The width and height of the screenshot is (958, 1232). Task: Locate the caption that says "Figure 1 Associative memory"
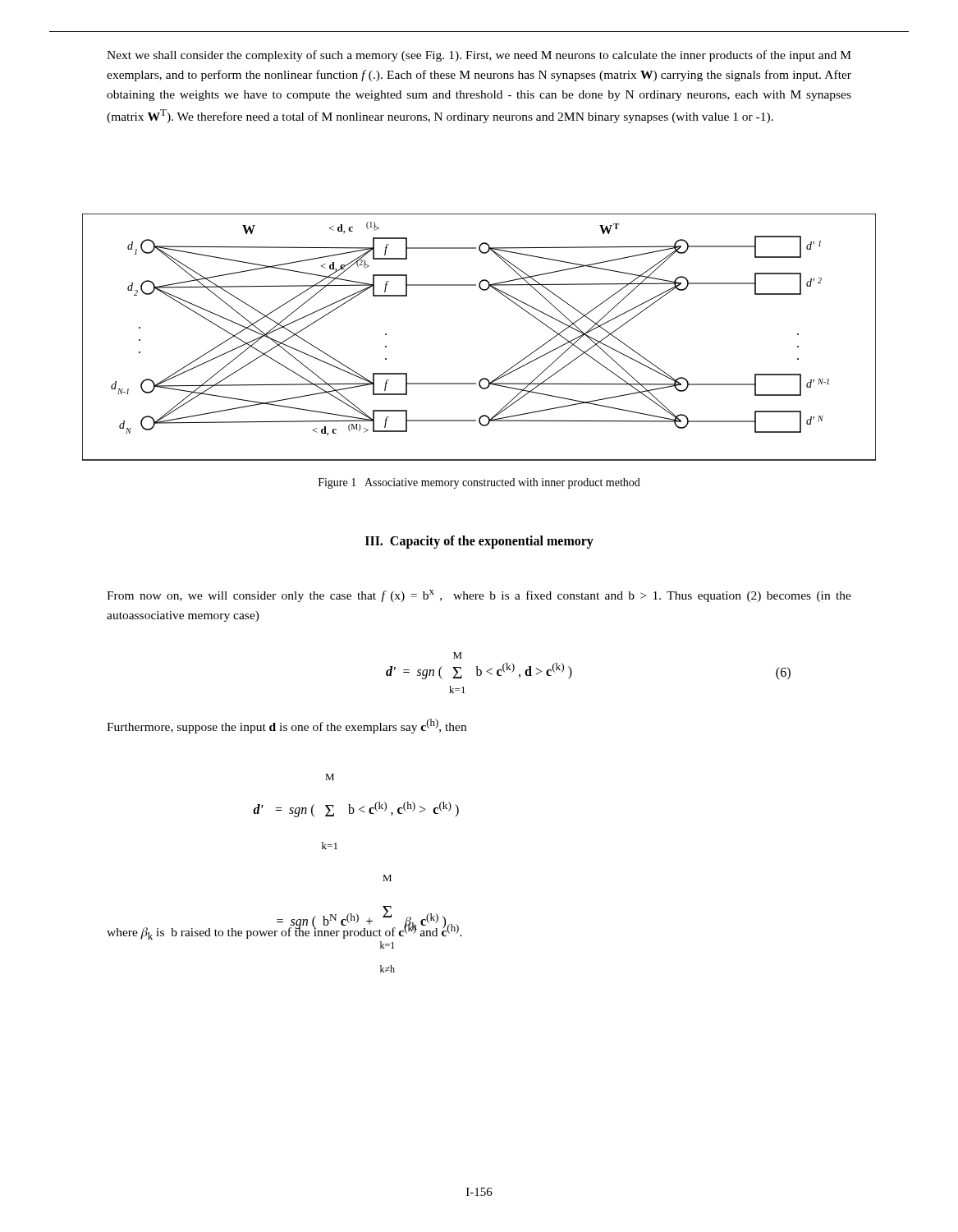tap(479, 483)
